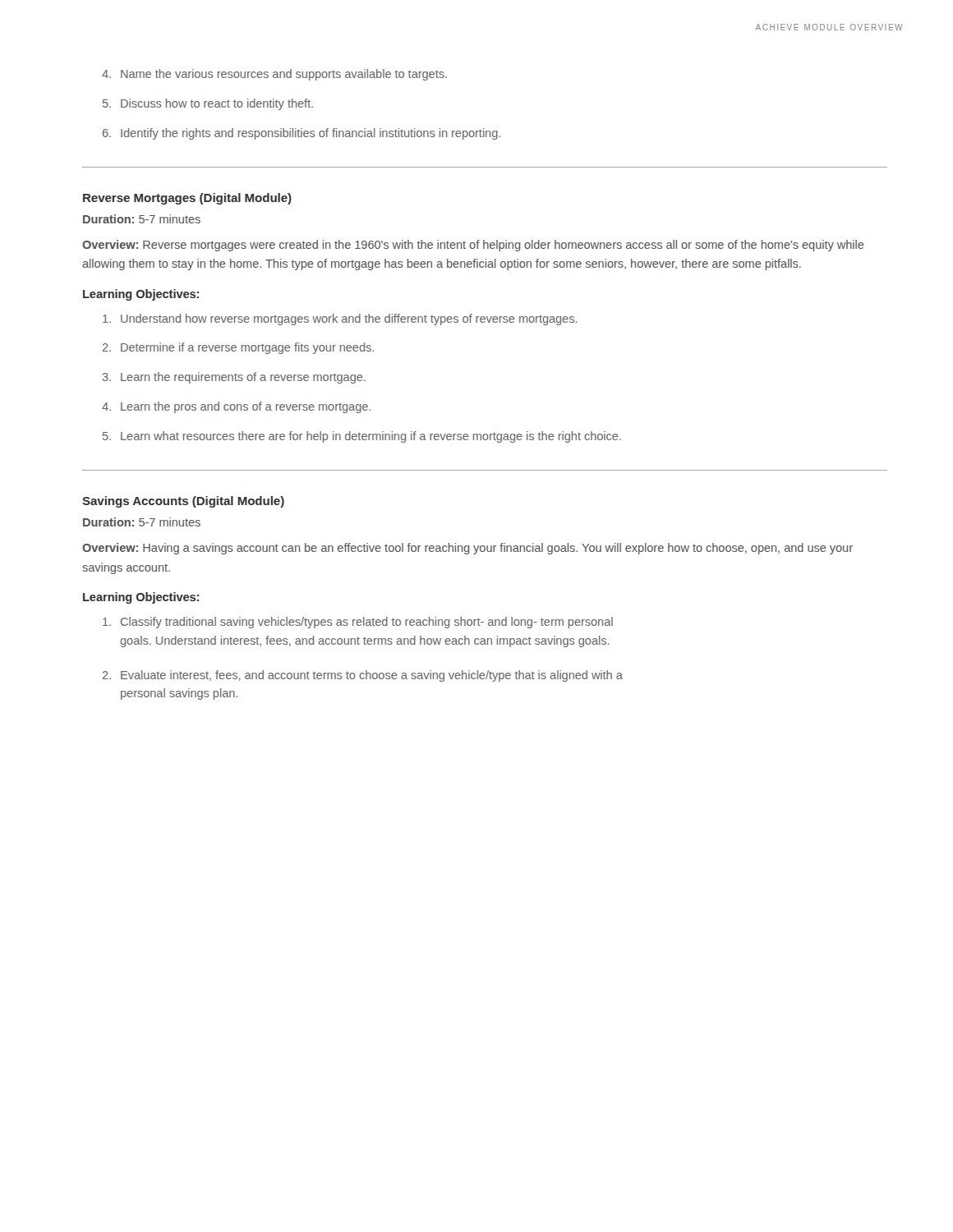
Task: Locate the list item that says "Classify traditional saving vehicles/types as related"
Action: coord(485,632)
